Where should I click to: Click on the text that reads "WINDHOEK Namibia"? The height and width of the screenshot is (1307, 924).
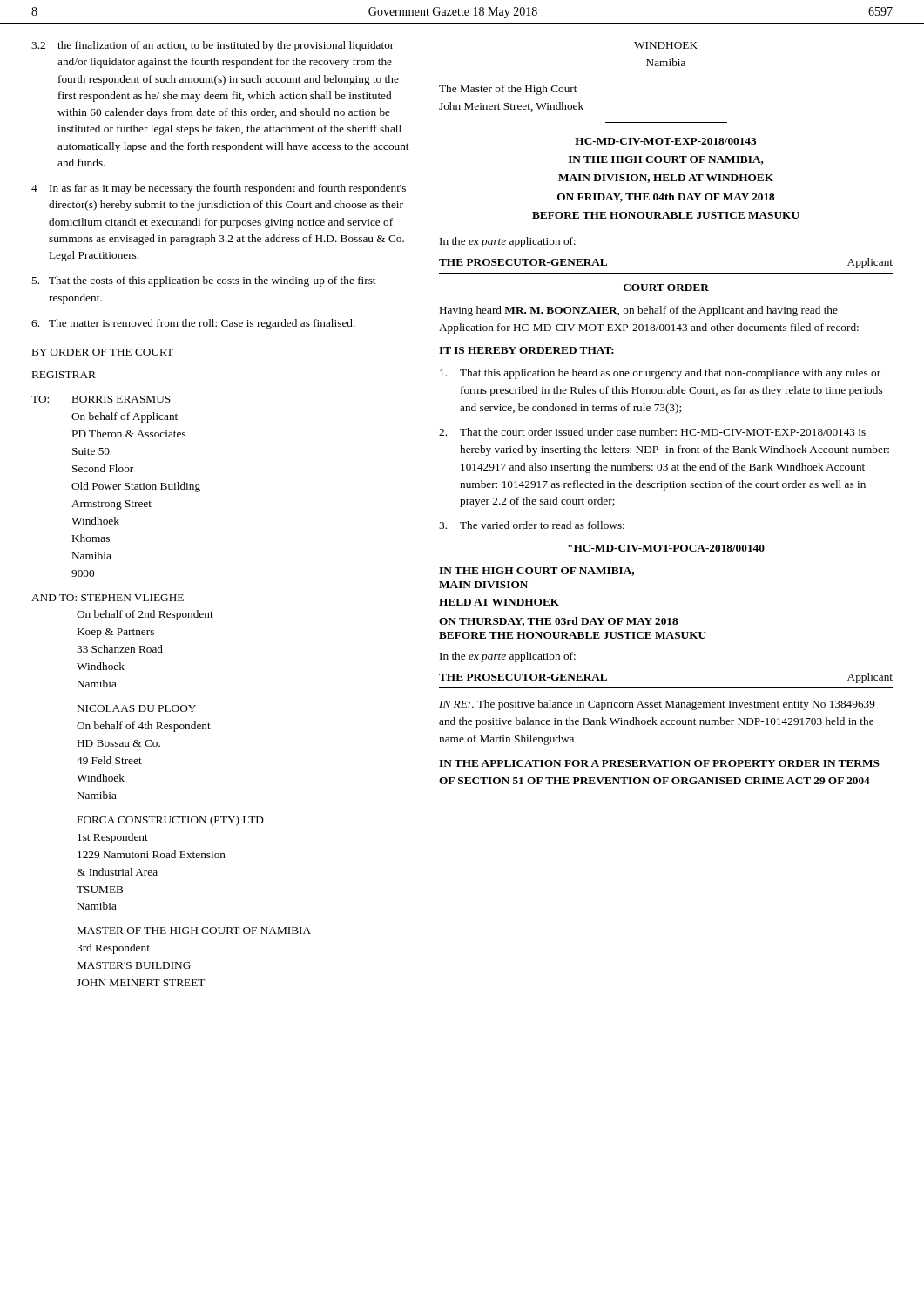666,54
